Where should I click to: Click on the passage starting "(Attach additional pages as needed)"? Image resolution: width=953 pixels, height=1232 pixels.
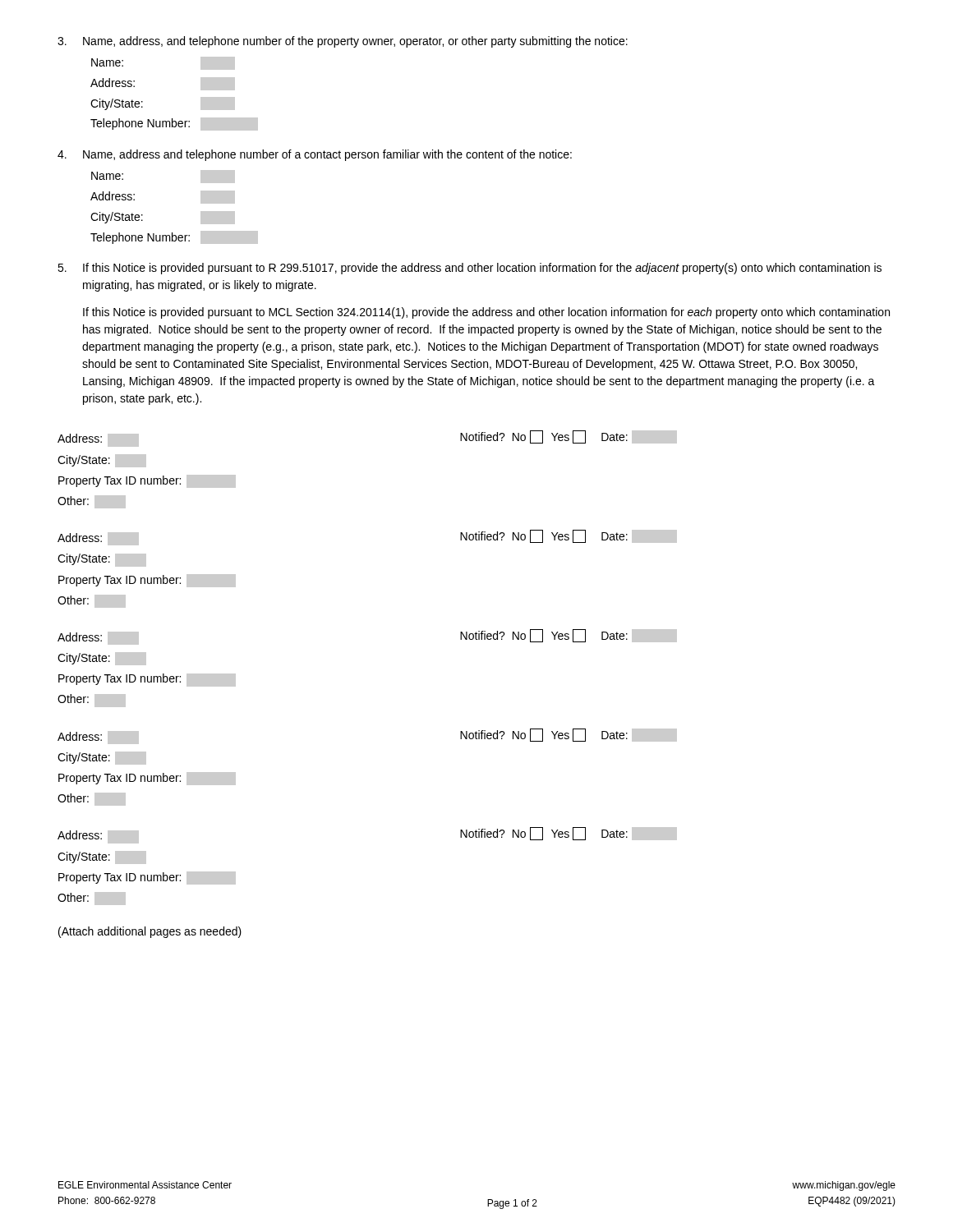point(150,932)
